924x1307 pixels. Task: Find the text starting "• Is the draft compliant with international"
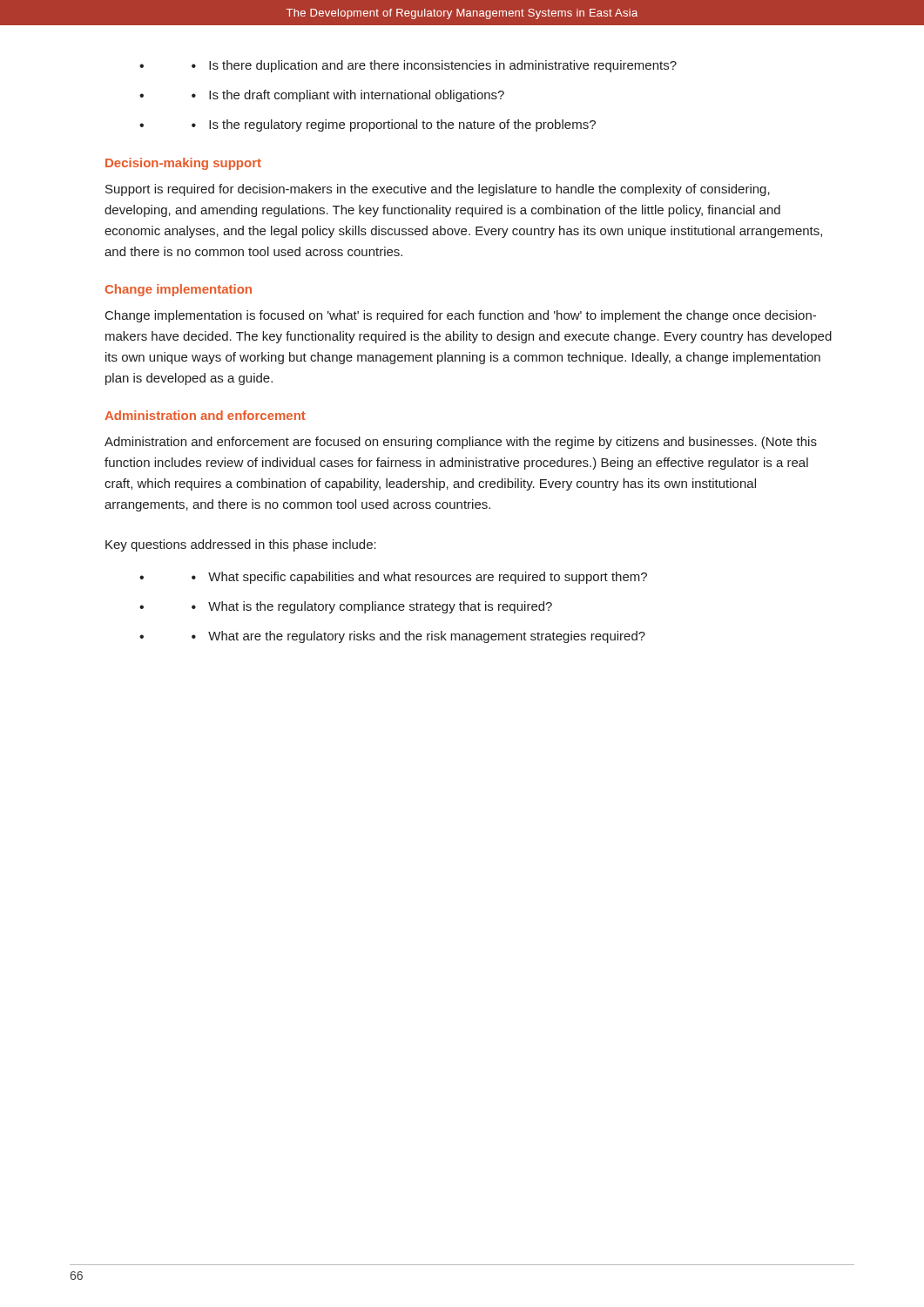click(x=514, y=96)
